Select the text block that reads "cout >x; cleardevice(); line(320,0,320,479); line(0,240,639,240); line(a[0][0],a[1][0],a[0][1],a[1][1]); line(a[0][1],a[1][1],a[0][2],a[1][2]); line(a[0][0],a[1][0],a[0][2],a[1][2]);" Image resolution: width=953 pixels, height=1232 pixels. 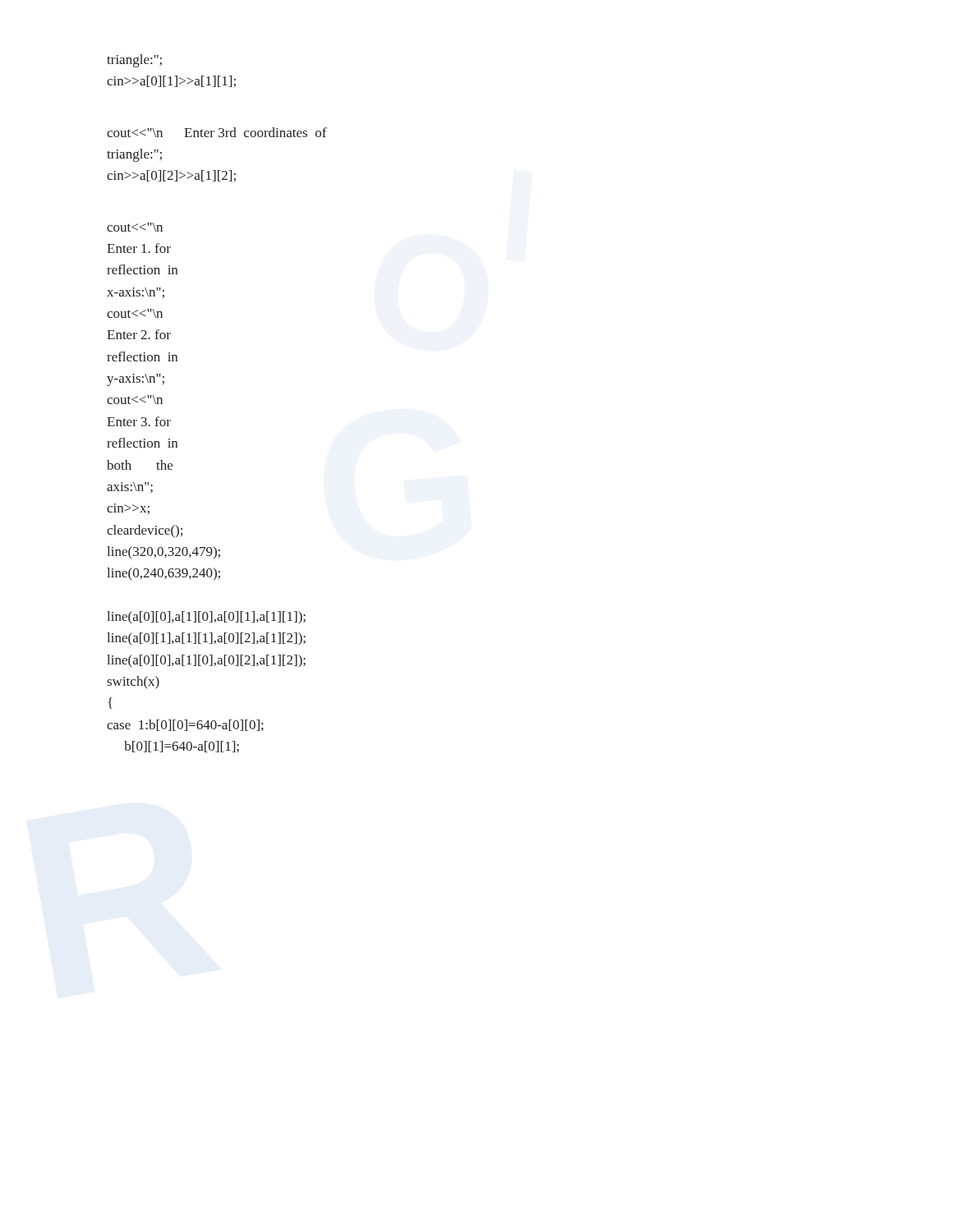135,227
